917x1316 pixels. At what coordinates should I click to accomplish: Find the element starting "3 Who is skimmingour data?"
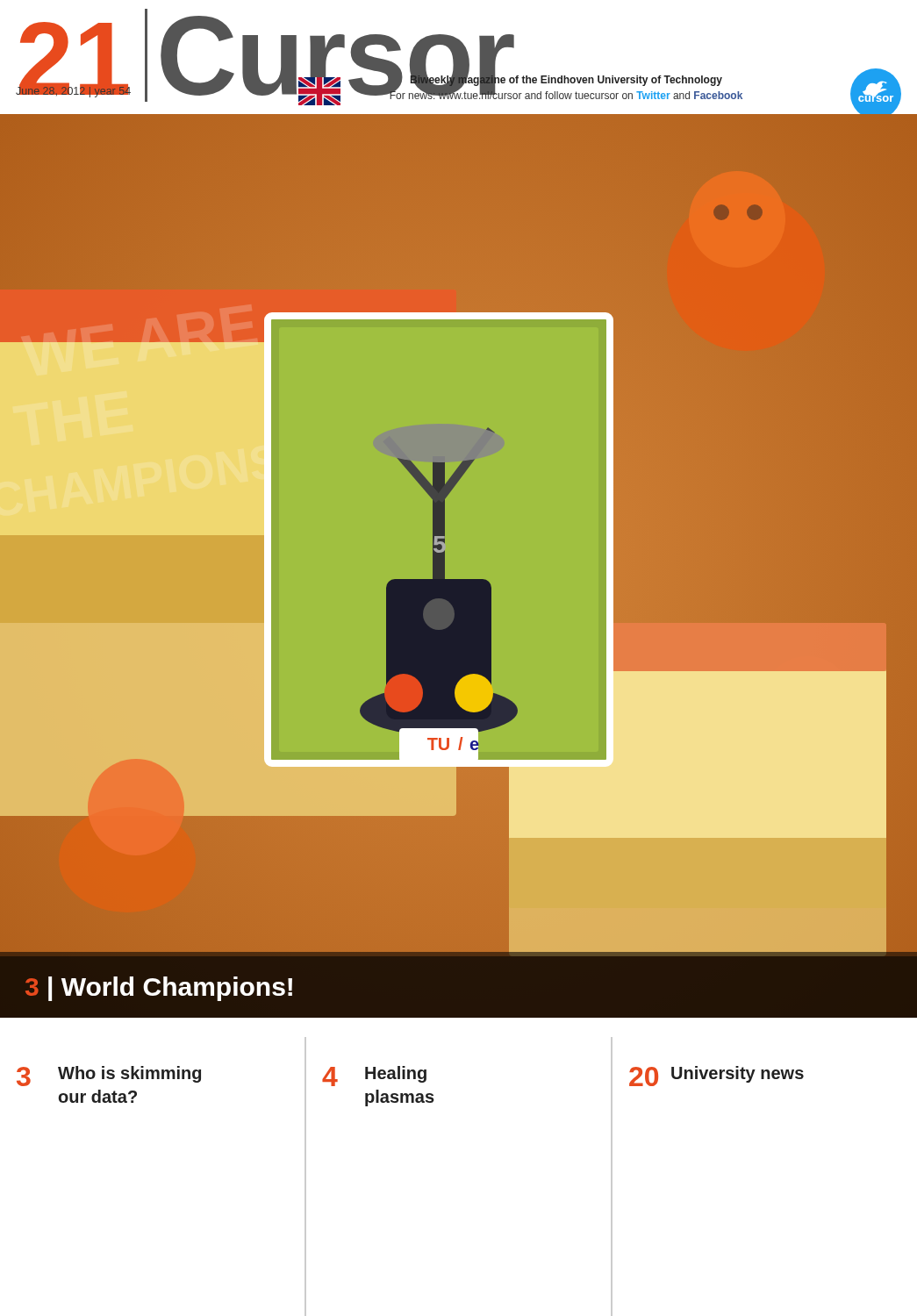tap(109, 1085)
